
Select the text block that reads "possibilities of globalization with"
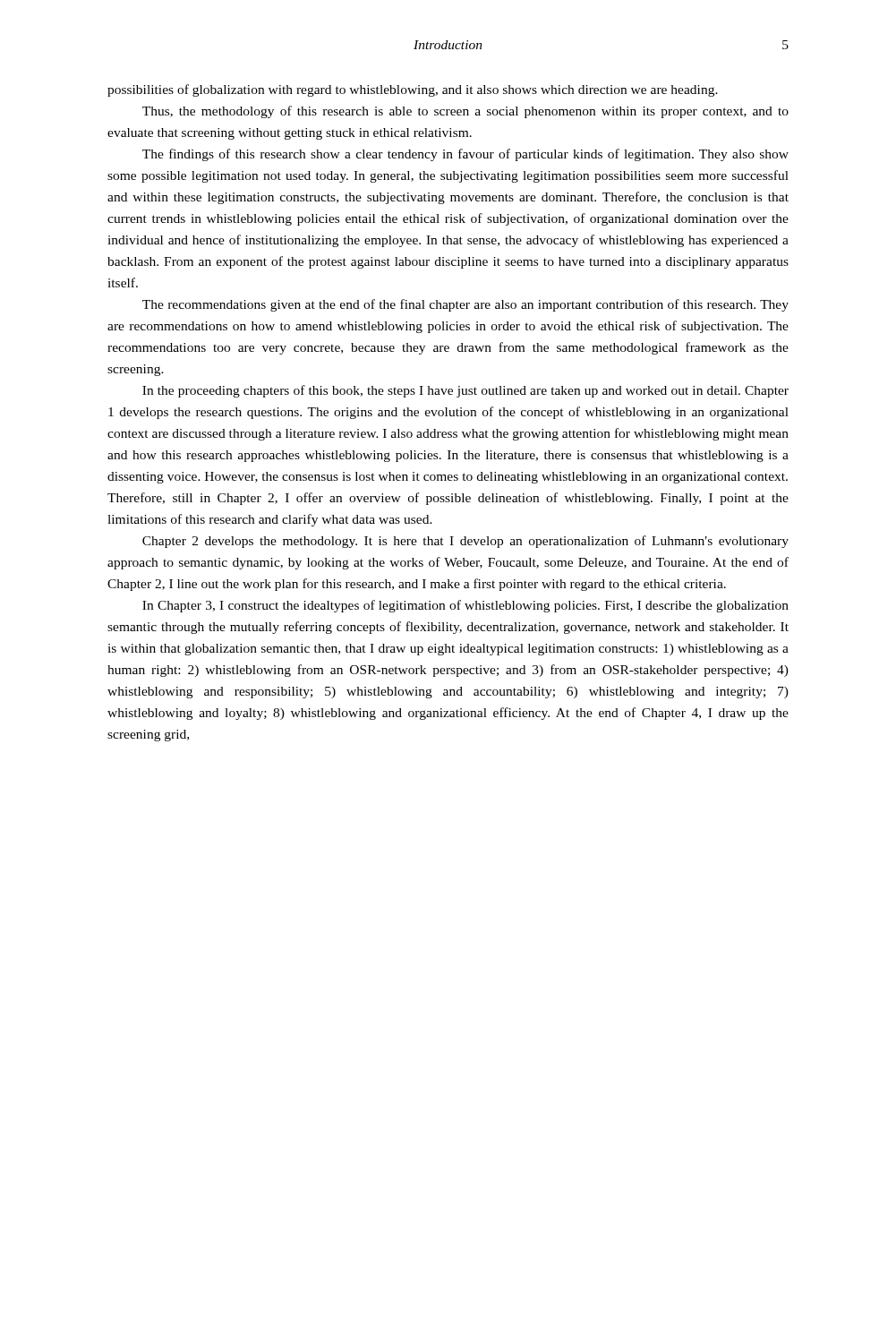pyautogui.click(x=448, y=412)
